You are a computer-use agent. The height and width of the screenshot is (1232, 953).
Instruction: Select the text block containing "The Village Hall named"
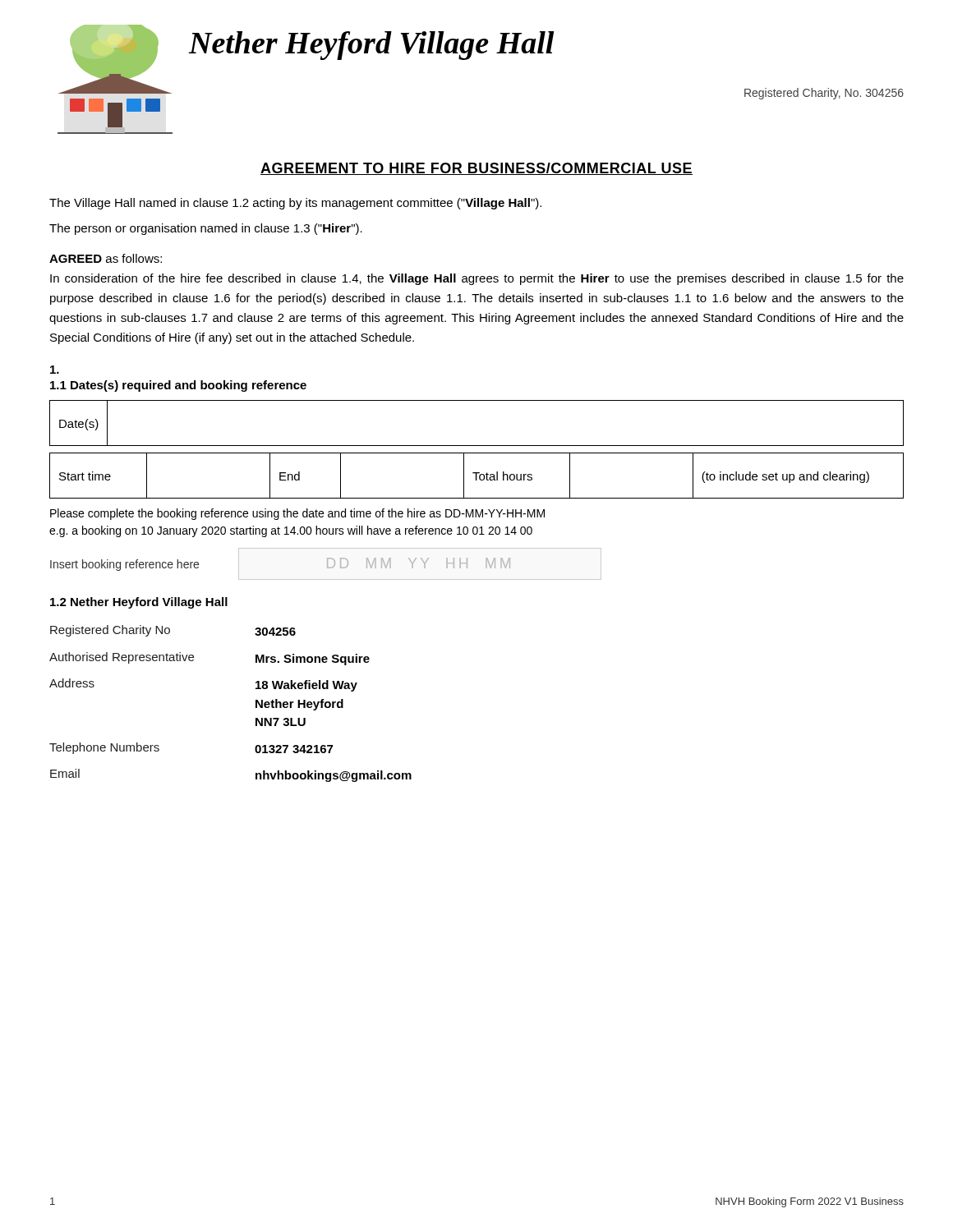[x=296, y=202]
